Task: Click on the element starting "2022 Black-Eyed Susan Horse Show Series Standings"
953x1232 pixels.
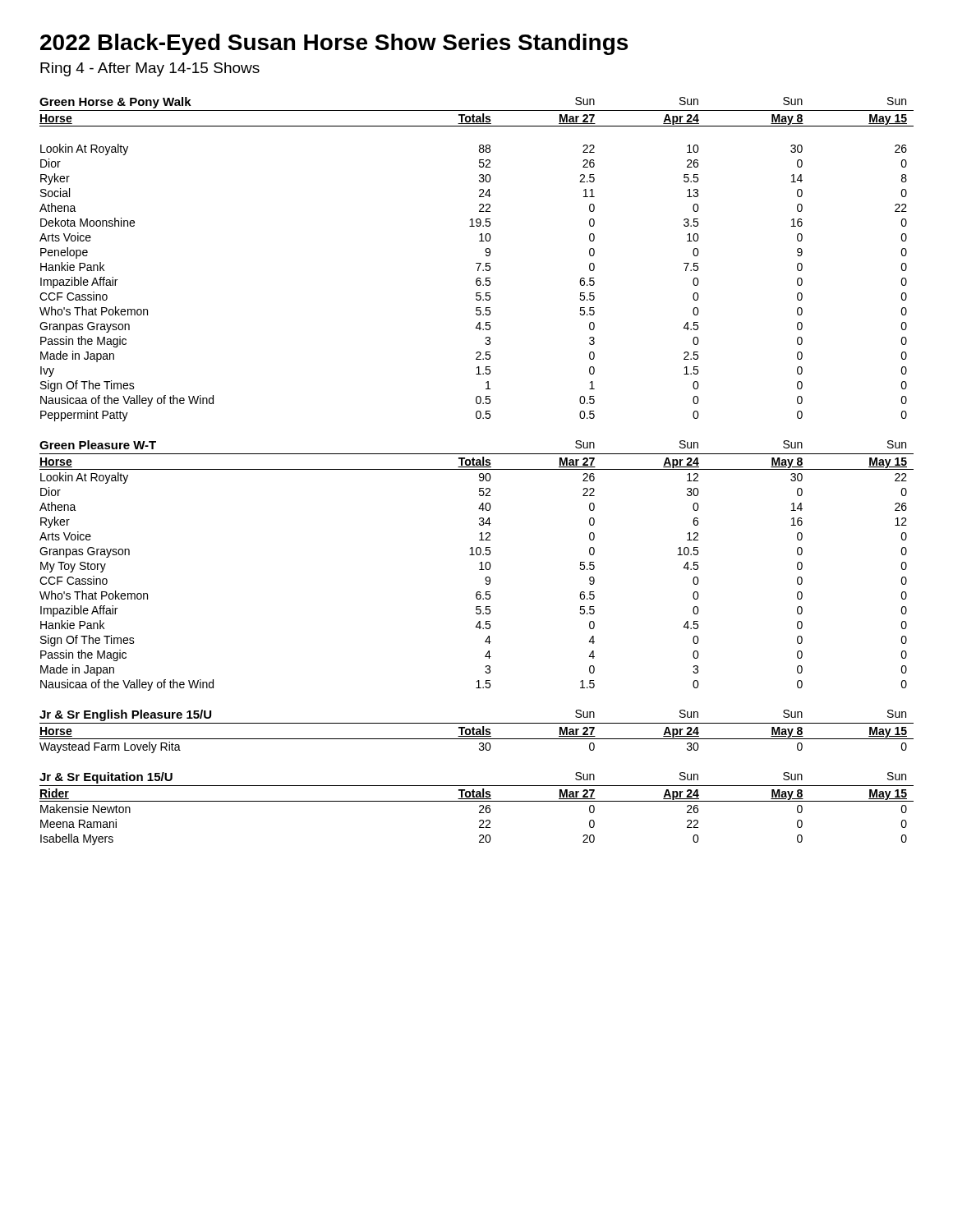Action: click(334, 42)
